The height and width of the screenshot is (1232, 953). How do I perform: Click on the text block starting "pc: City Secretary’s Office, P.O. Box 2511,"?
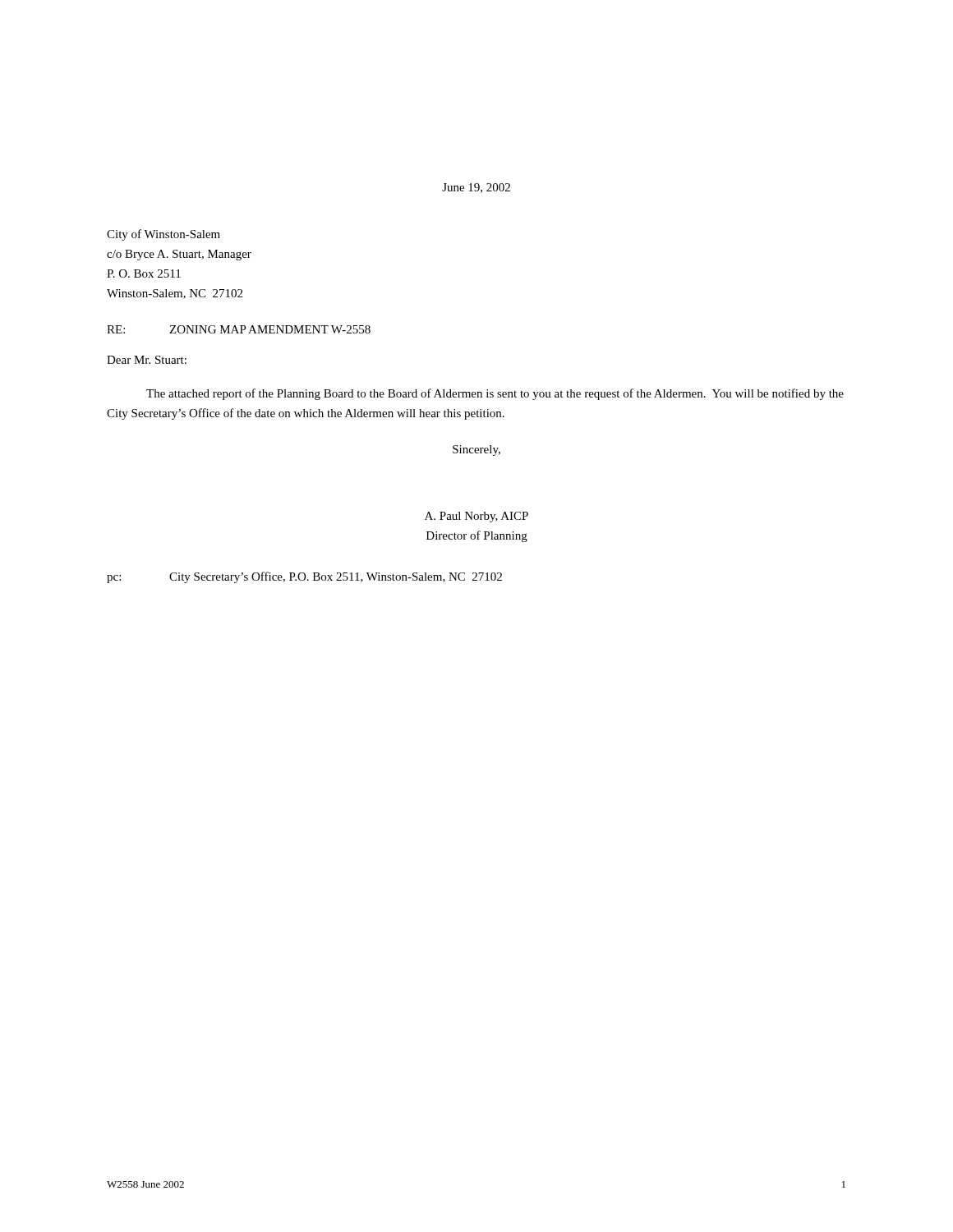click(305, 577)
